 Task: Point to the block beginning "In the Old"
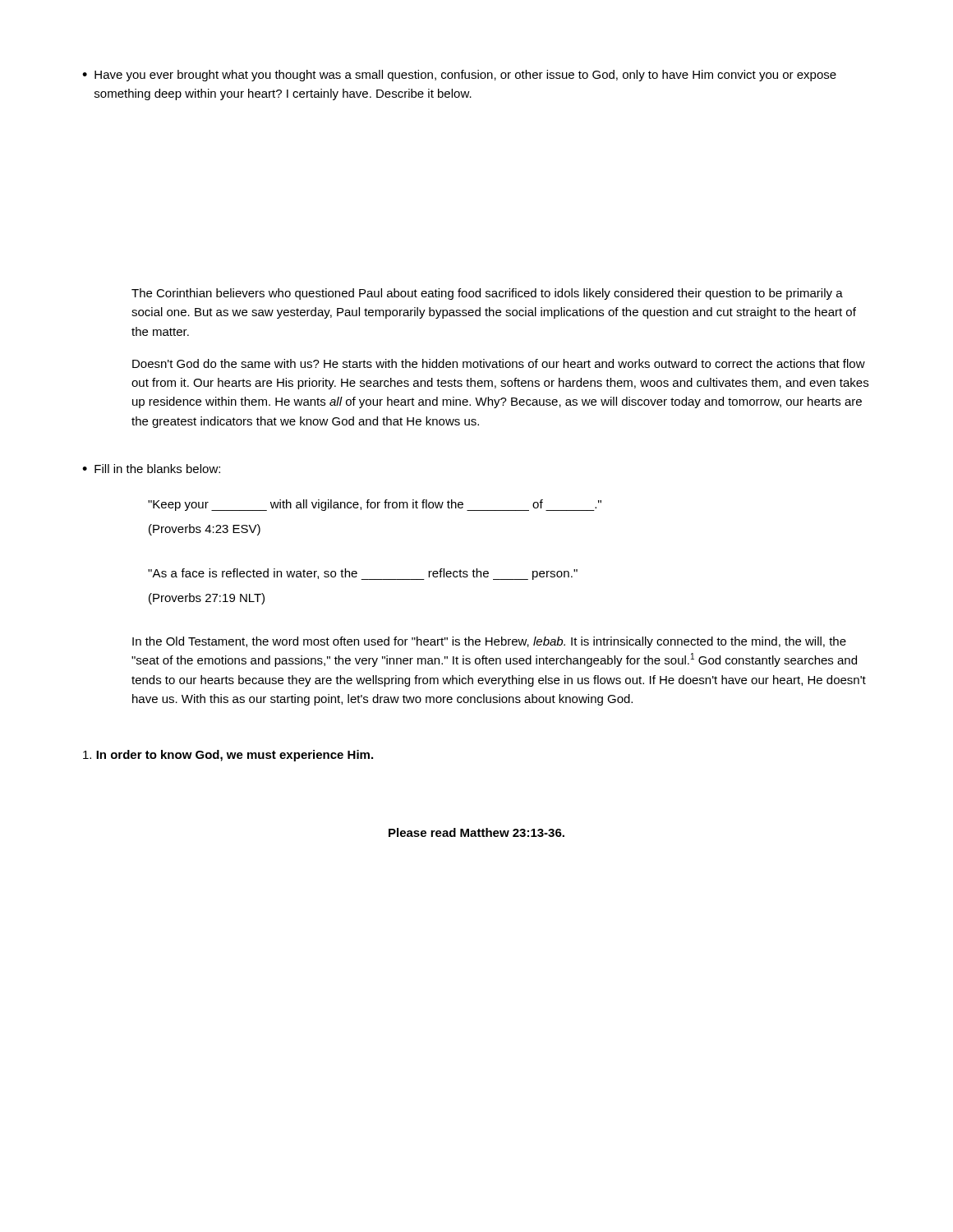pos(499,670)
